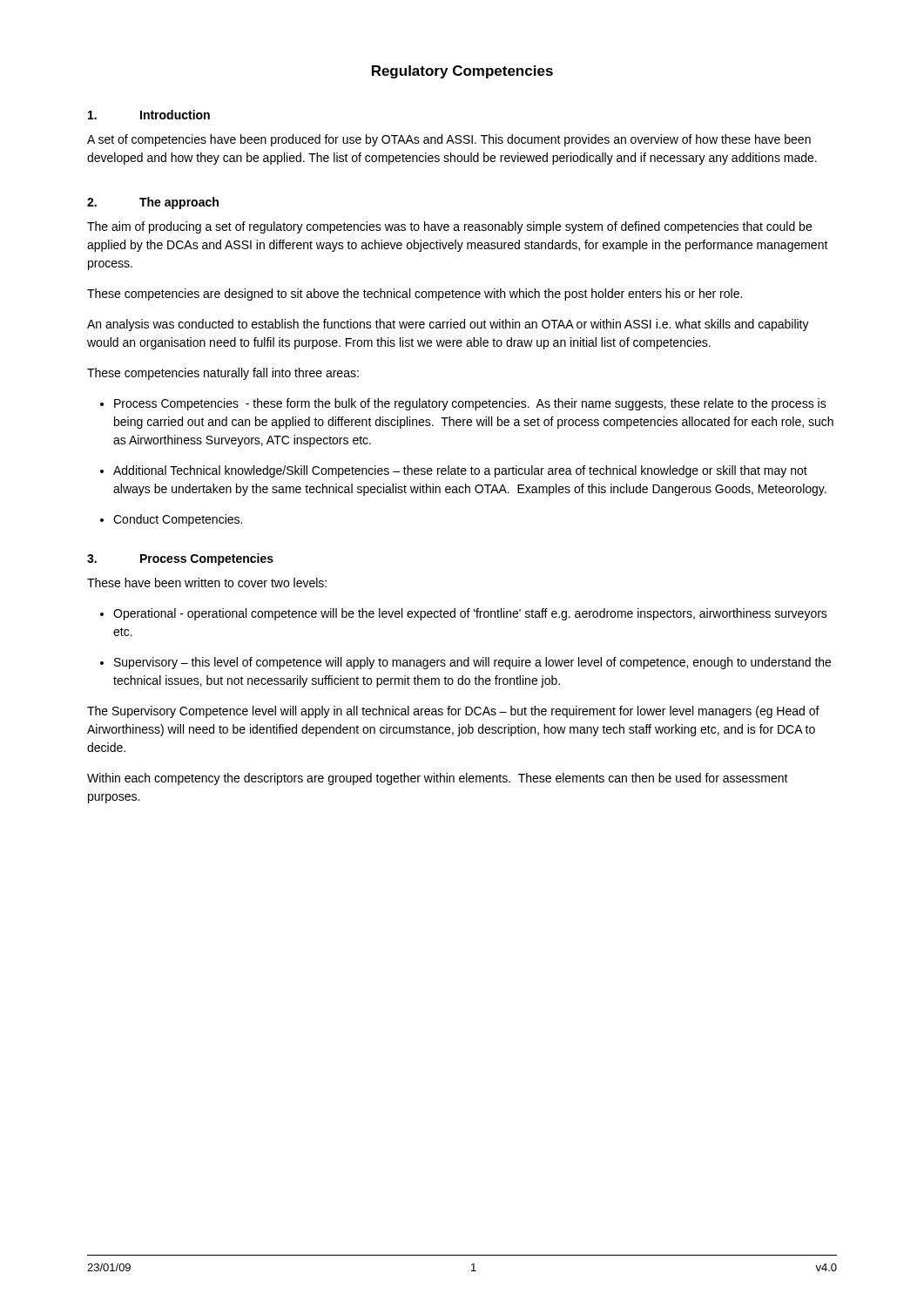Screen dimensions: 1307x924
Task: Locate the block of text that opens with "A set of competencies"
Action: tap(452, 149)
